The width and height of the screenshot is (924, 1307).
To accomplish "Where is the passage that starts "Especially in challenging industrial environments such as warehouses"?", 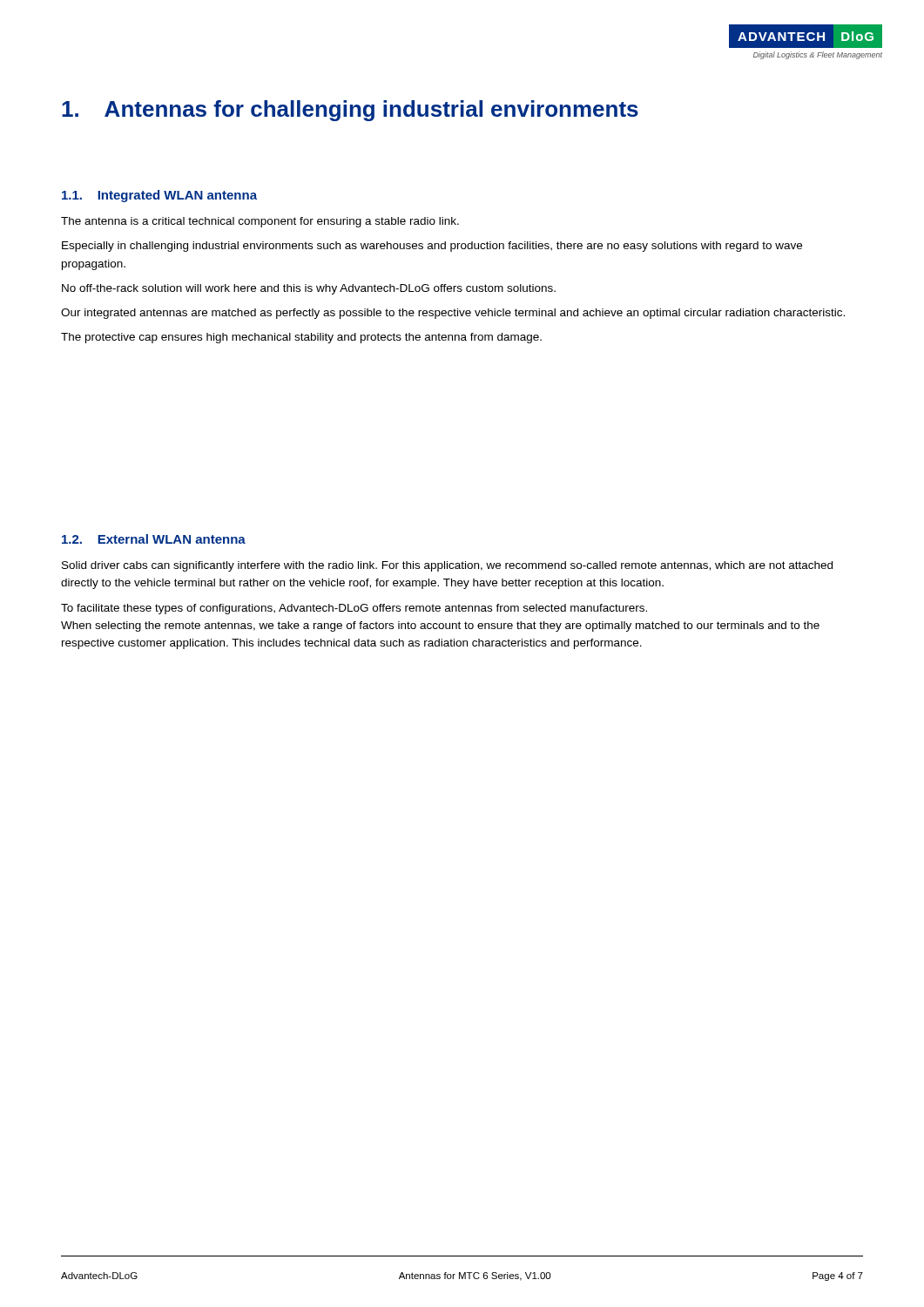I will coord(432,254).
